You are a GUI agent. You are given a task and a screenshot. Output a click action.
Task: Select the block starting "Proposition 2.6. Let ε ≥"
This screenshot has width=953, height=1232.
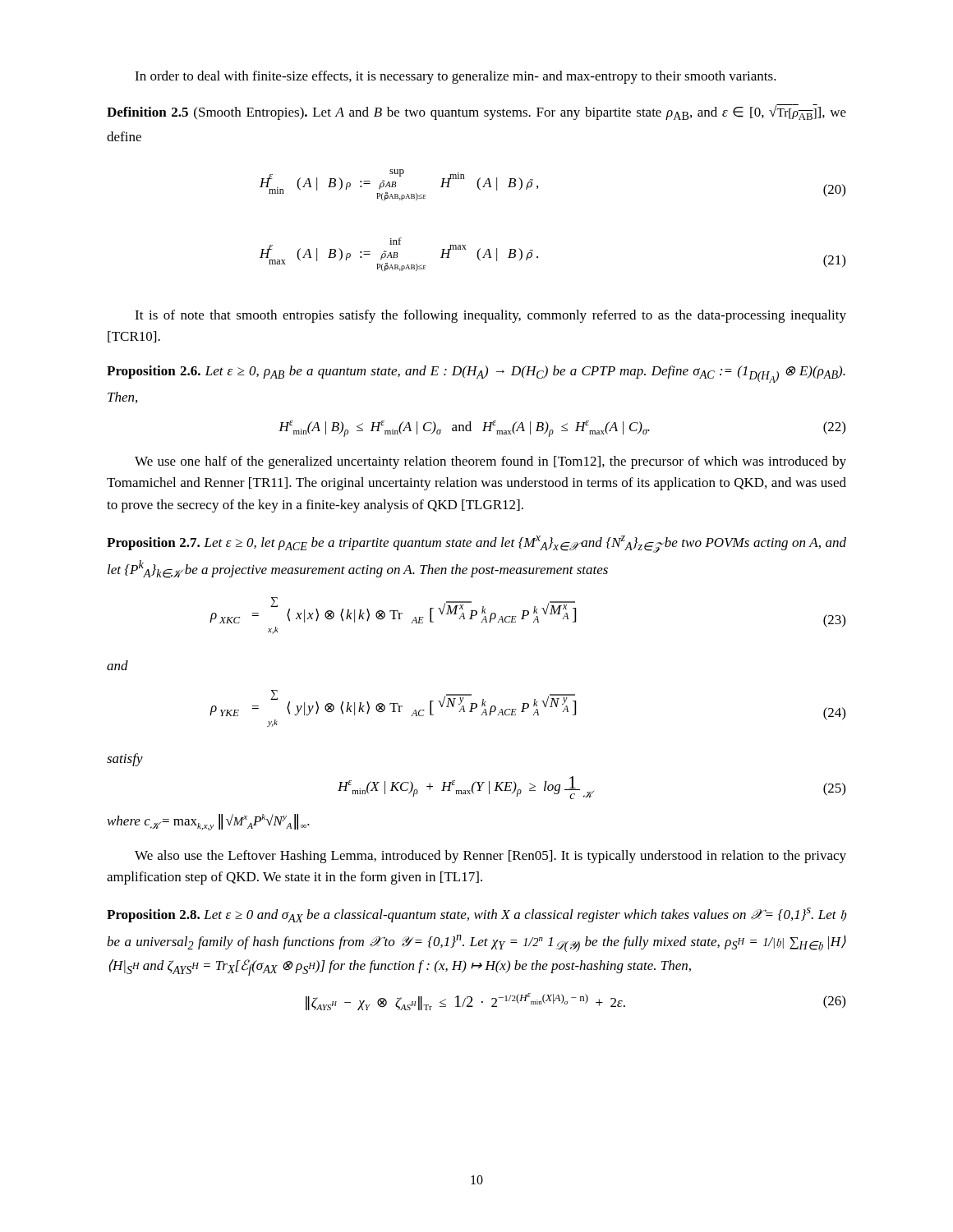click(x=476, y=384)
